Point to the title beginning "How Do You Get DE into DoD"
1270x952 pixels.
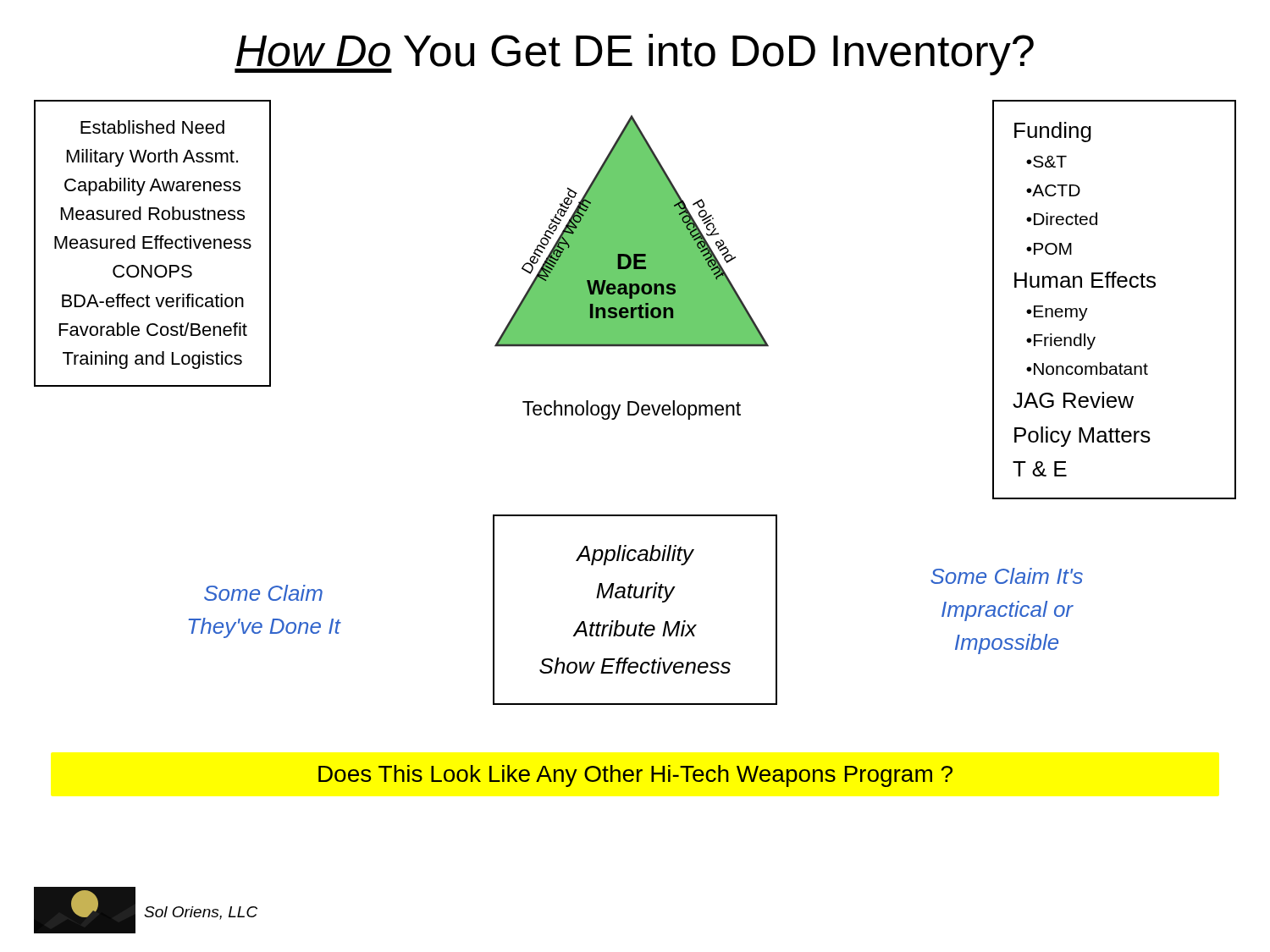[635, 51]
